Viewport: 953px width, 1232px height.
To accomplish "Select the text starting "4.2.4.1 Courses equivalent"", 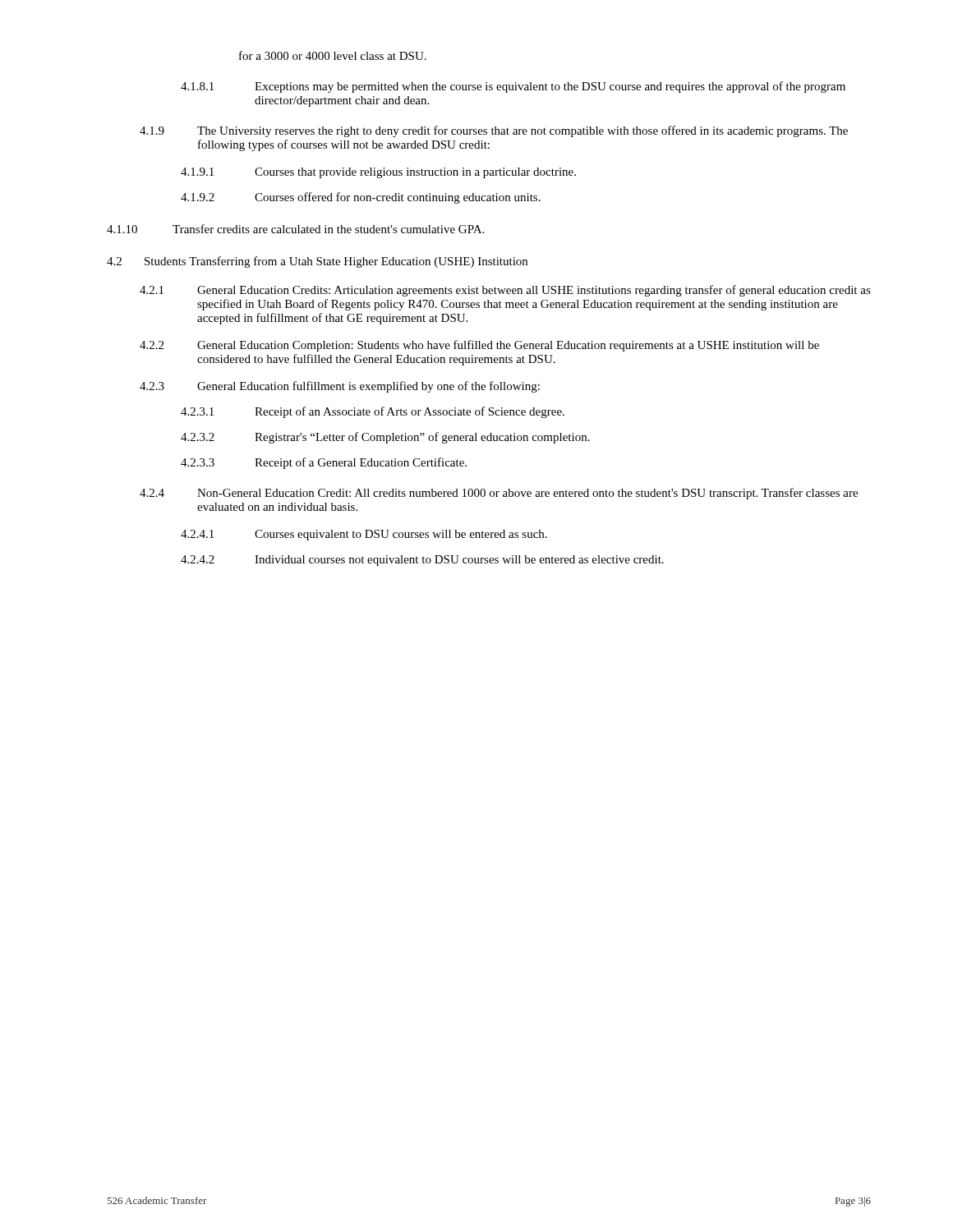I will 526,534.
